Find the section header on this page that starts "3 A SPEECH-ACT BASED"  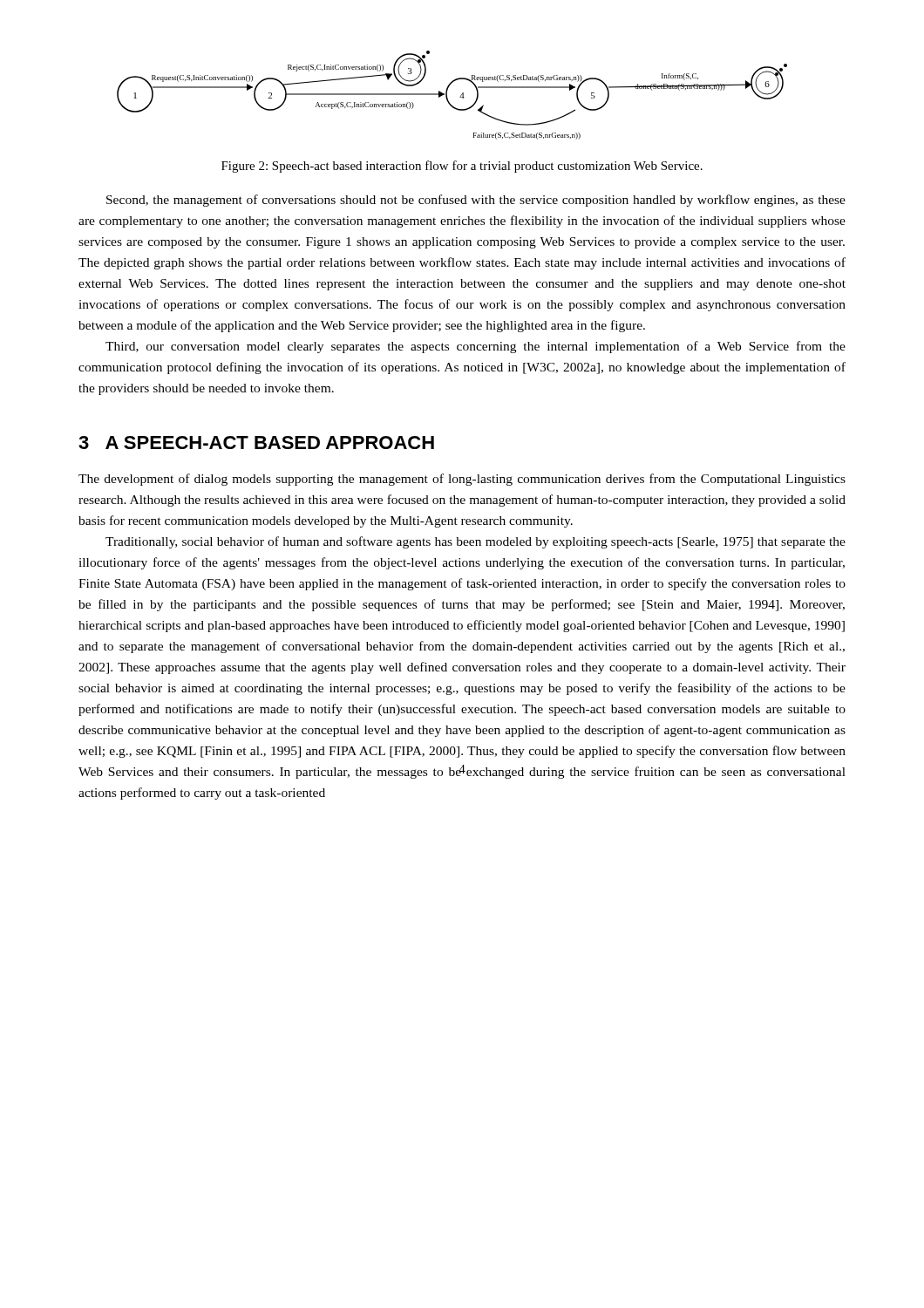click(257, 443)
